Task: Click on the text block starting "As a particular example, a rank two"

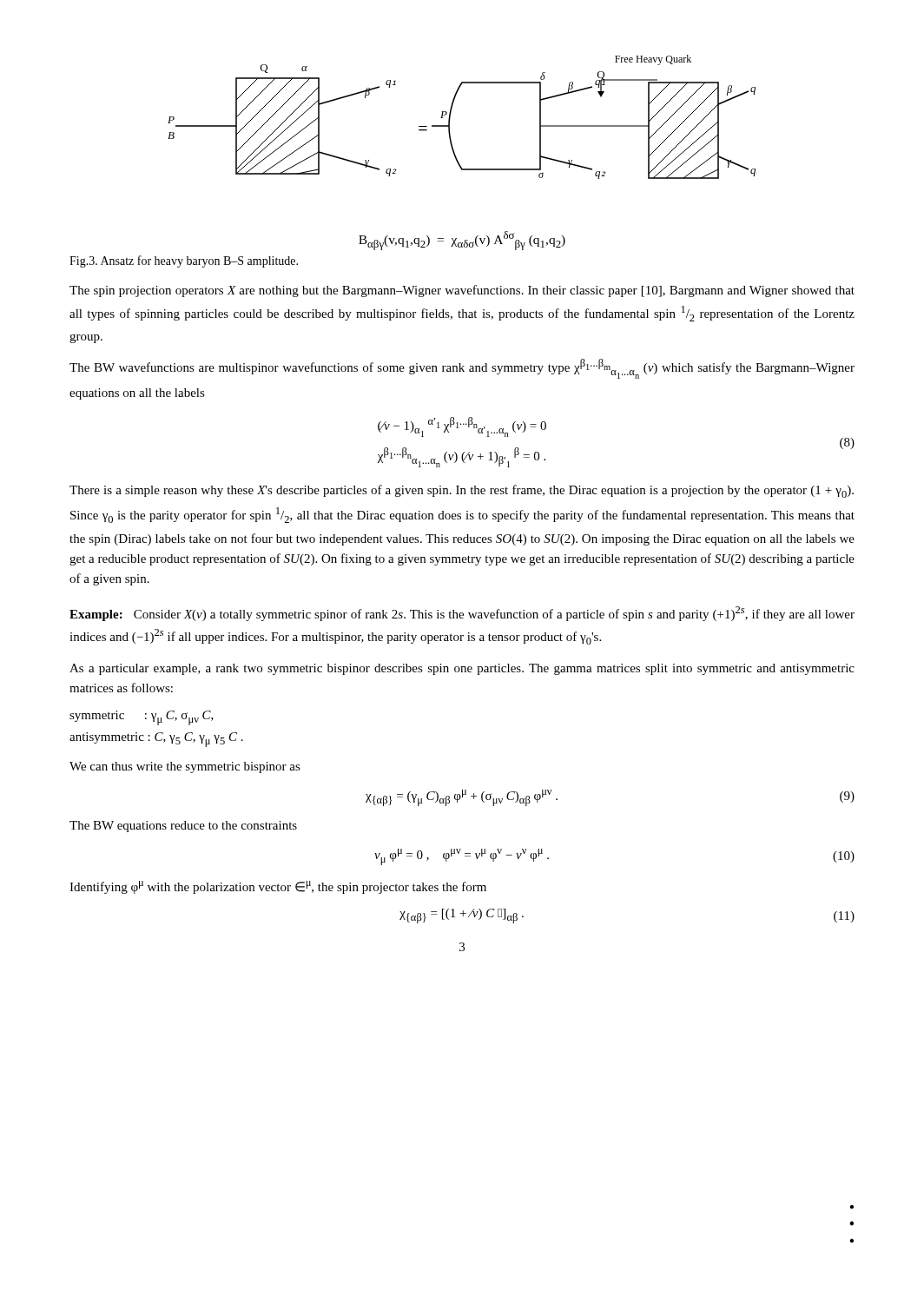Action: click(x=462, y=678)
